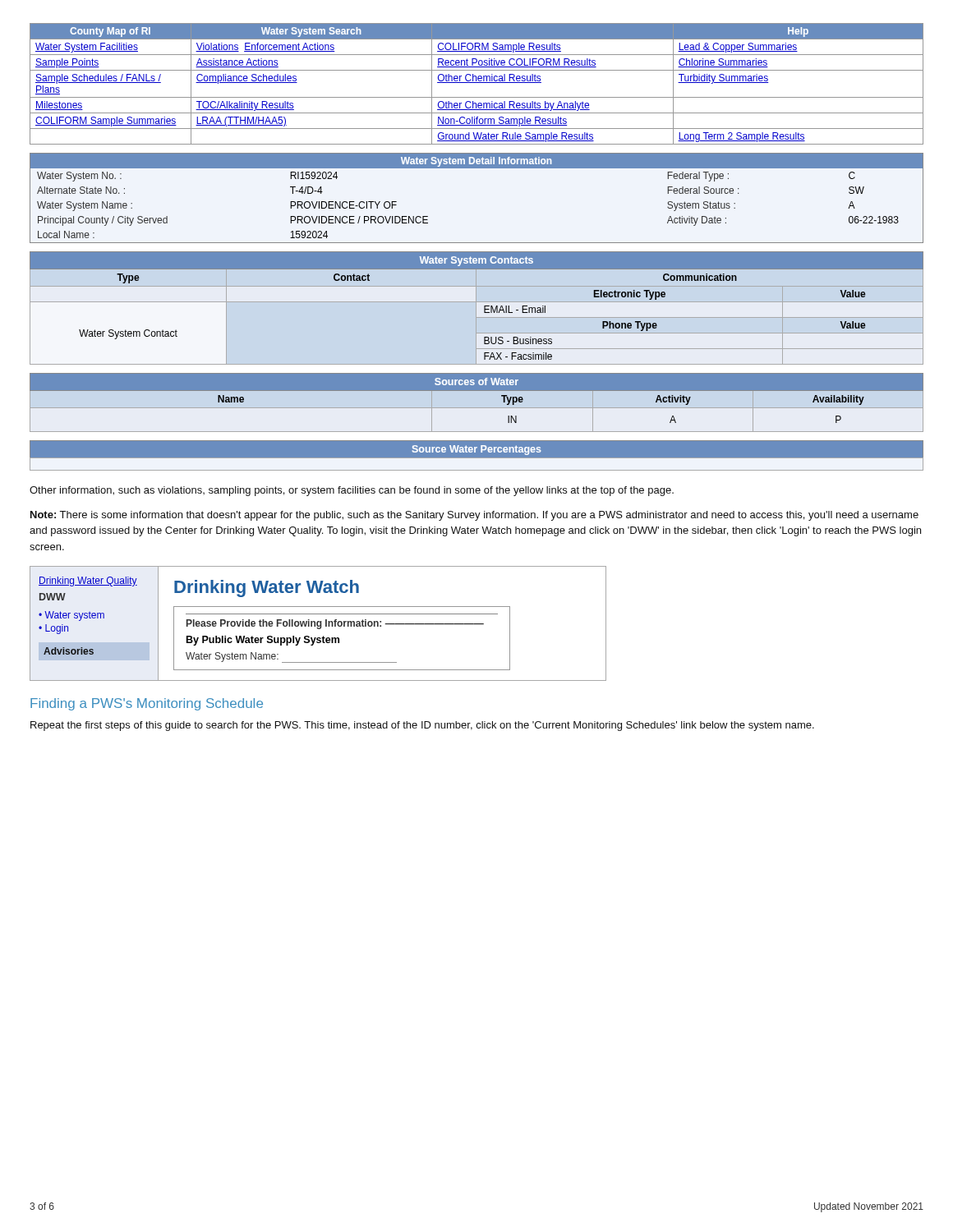The image size is (953, 1232).
Task: Select the table that reads "Water System Search"
Action: tap(476, 84)
